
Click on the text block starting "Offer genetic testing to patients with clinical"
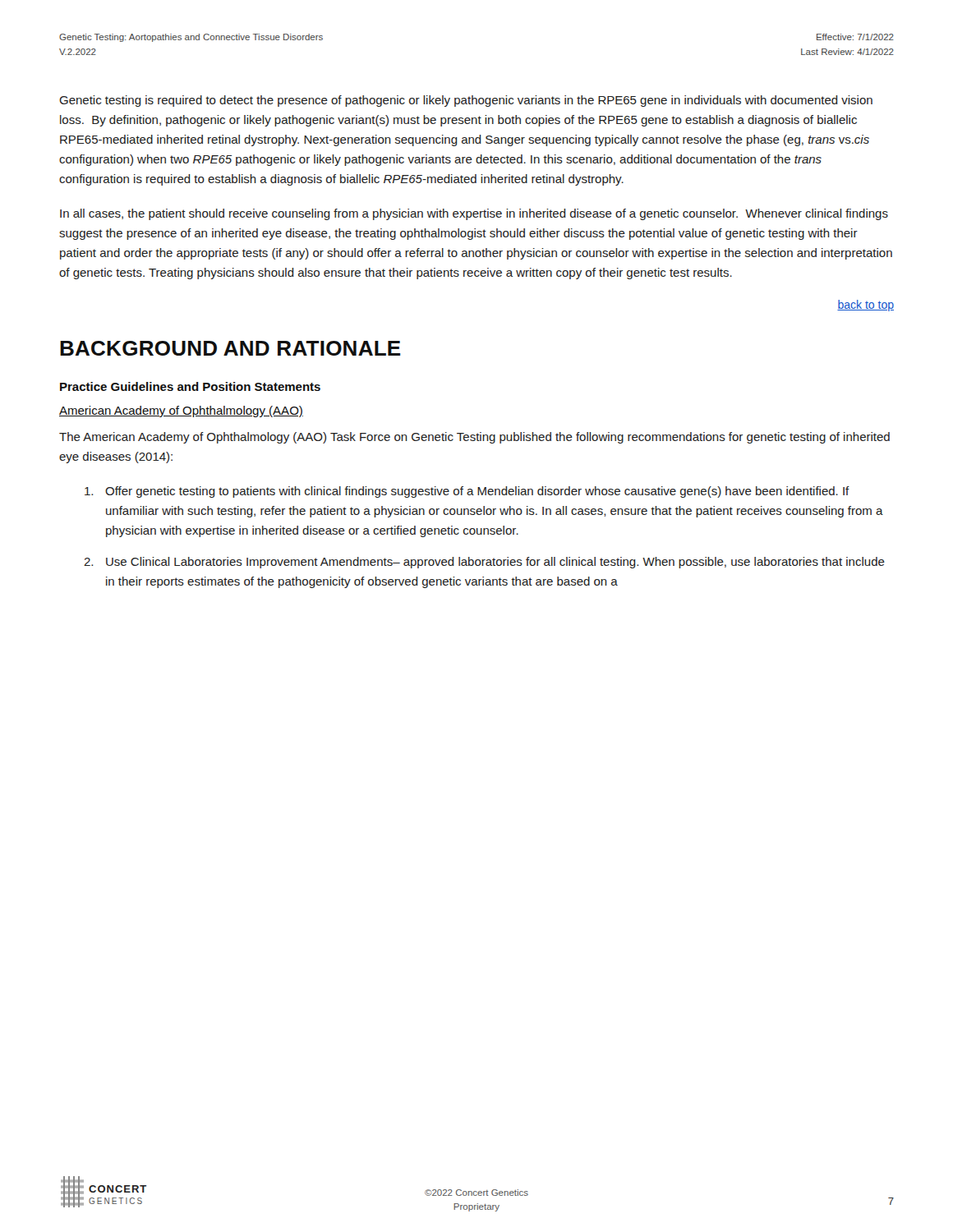pyautogui.click(x=489, y=511)
